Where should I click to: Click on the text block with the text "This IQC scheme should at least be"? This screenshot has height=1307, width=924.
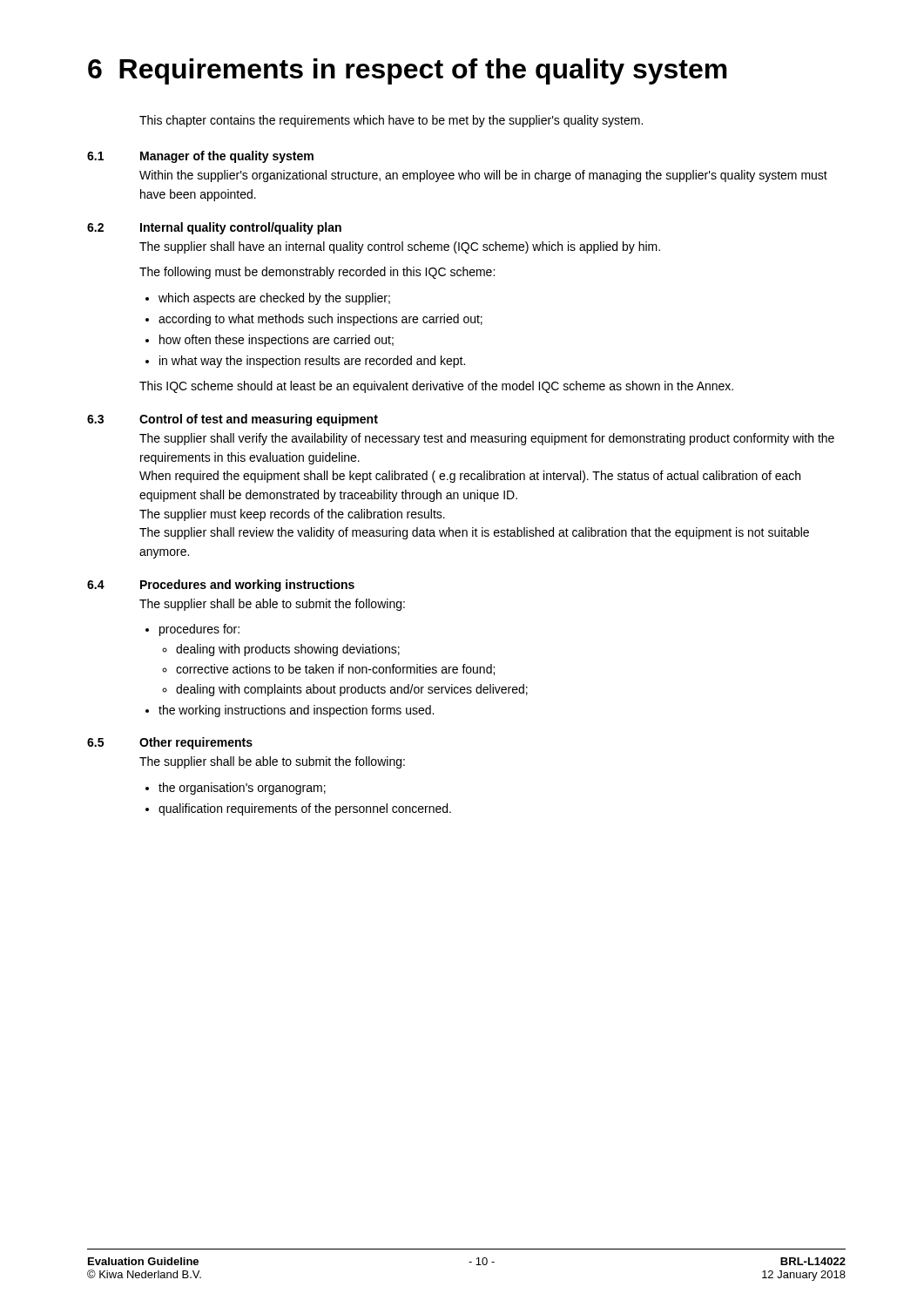(492, 387)
